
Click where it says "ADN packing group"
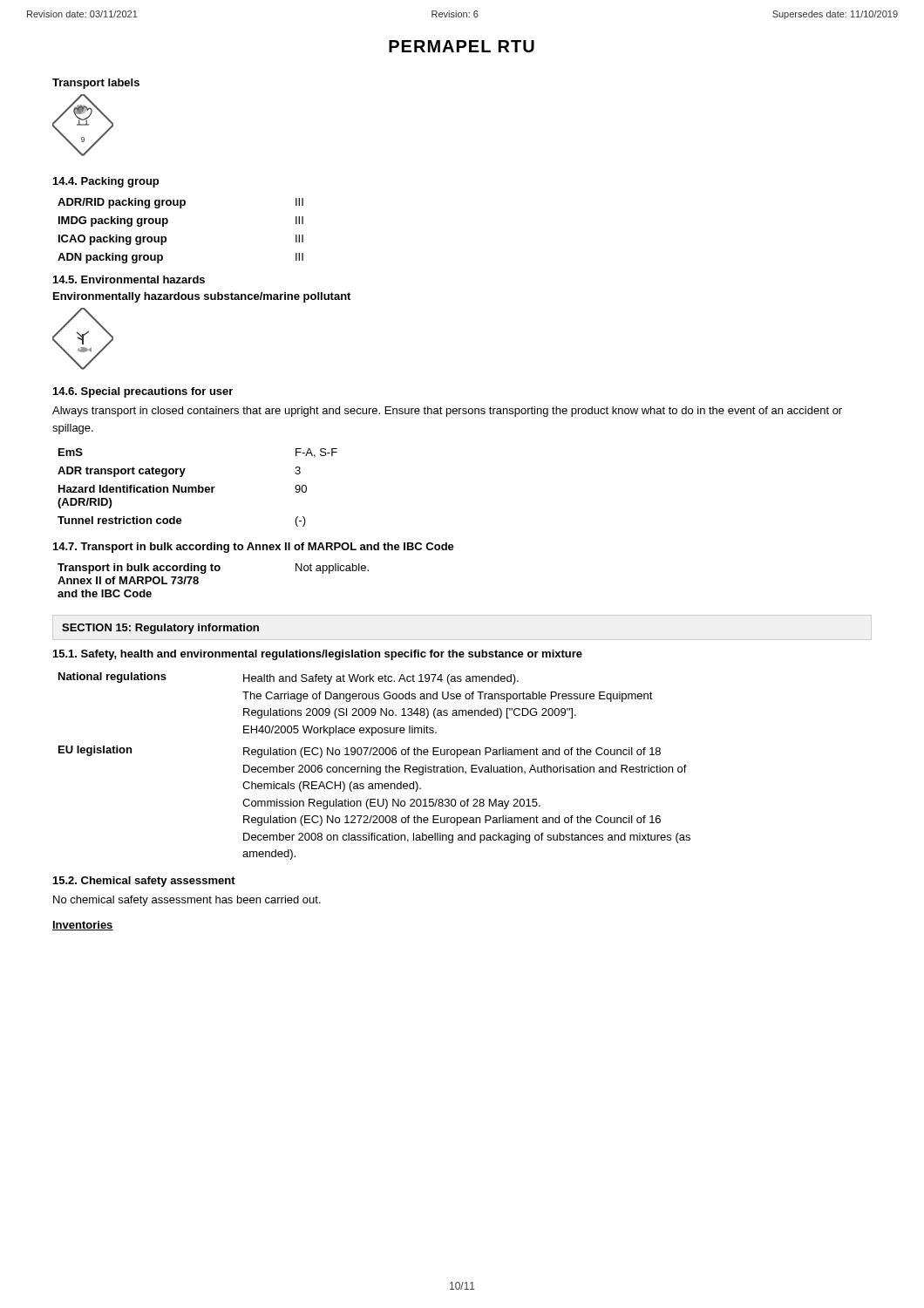(x=110, y=257)
